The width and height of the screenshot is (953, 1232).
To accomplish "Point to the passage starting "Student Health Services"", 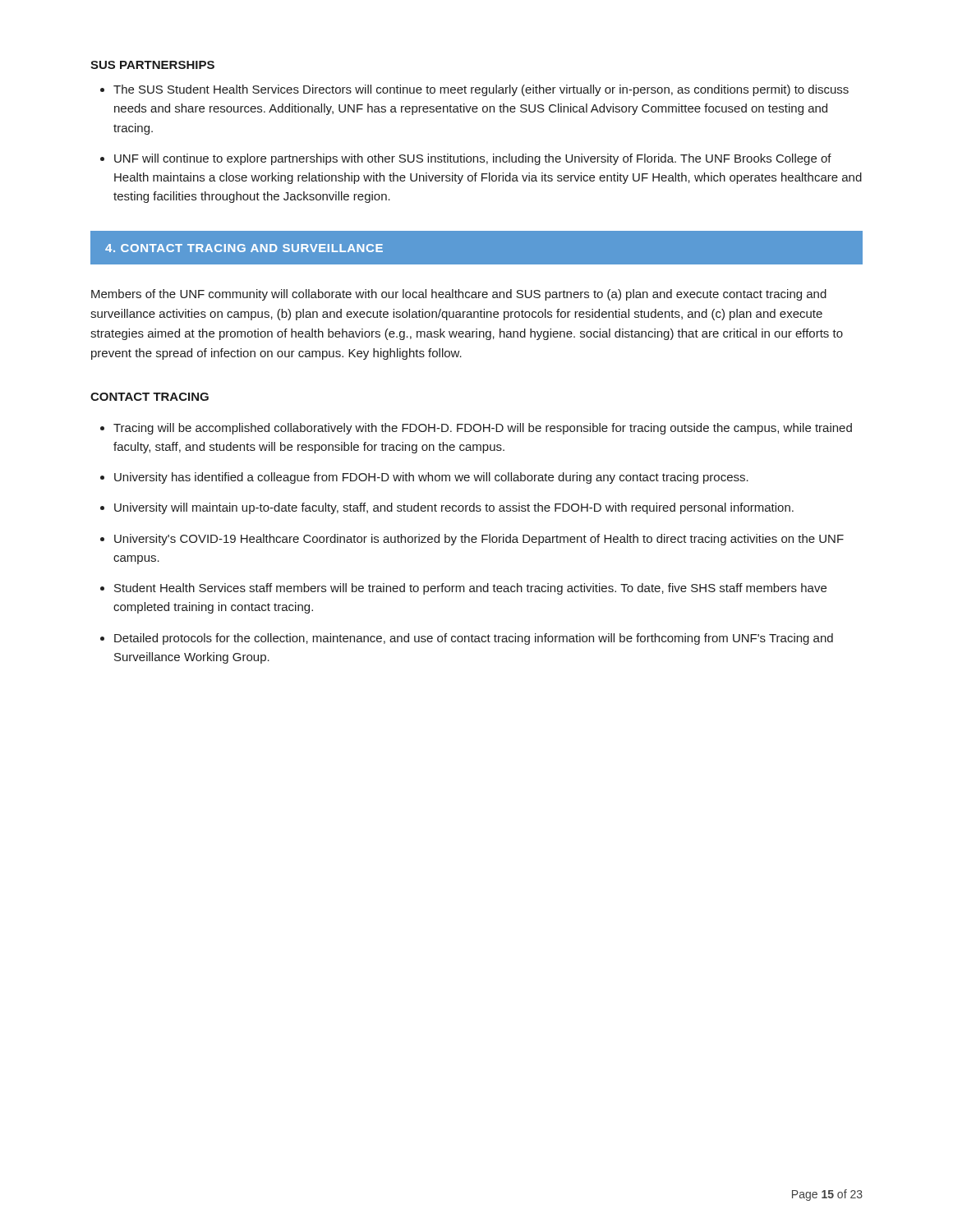I will (470, 597).
